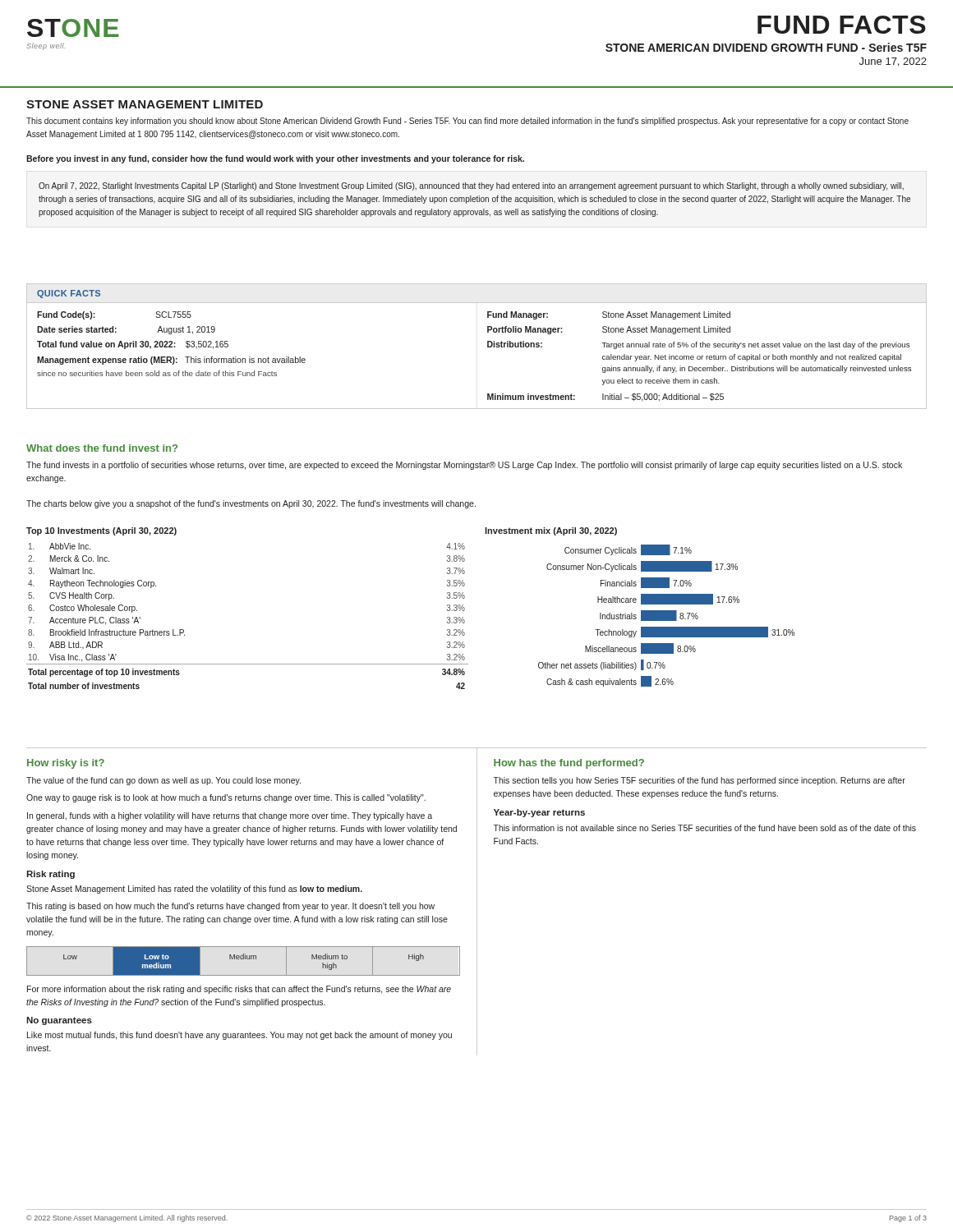Click where it says "STONE ASSET MANAGEMENT LIMITED"
This screenshot has height=1232, width=953.
click(145, 104)
